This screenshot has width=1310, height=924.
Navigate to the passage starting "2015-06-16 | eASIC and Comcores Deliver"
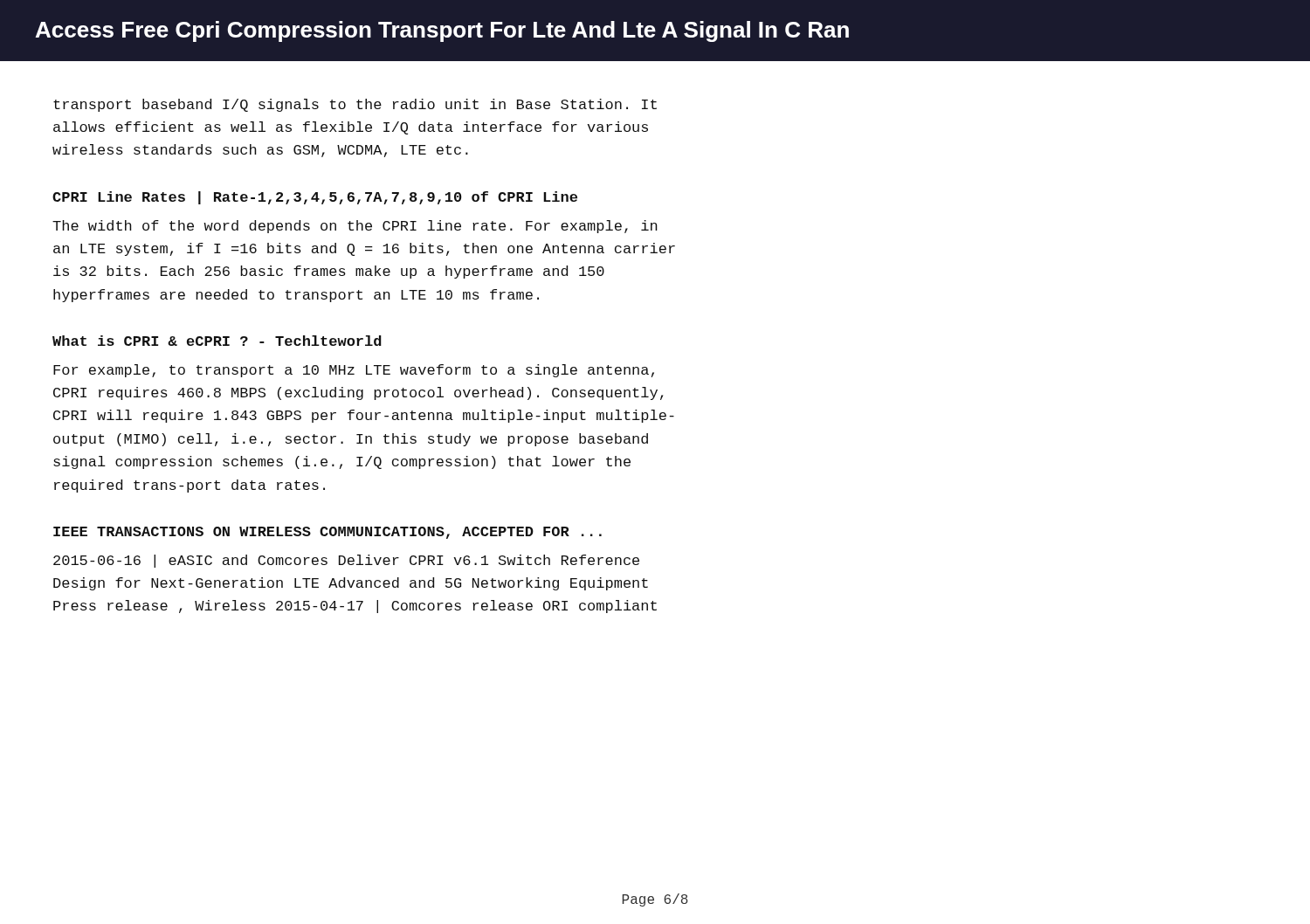point(355,584)
